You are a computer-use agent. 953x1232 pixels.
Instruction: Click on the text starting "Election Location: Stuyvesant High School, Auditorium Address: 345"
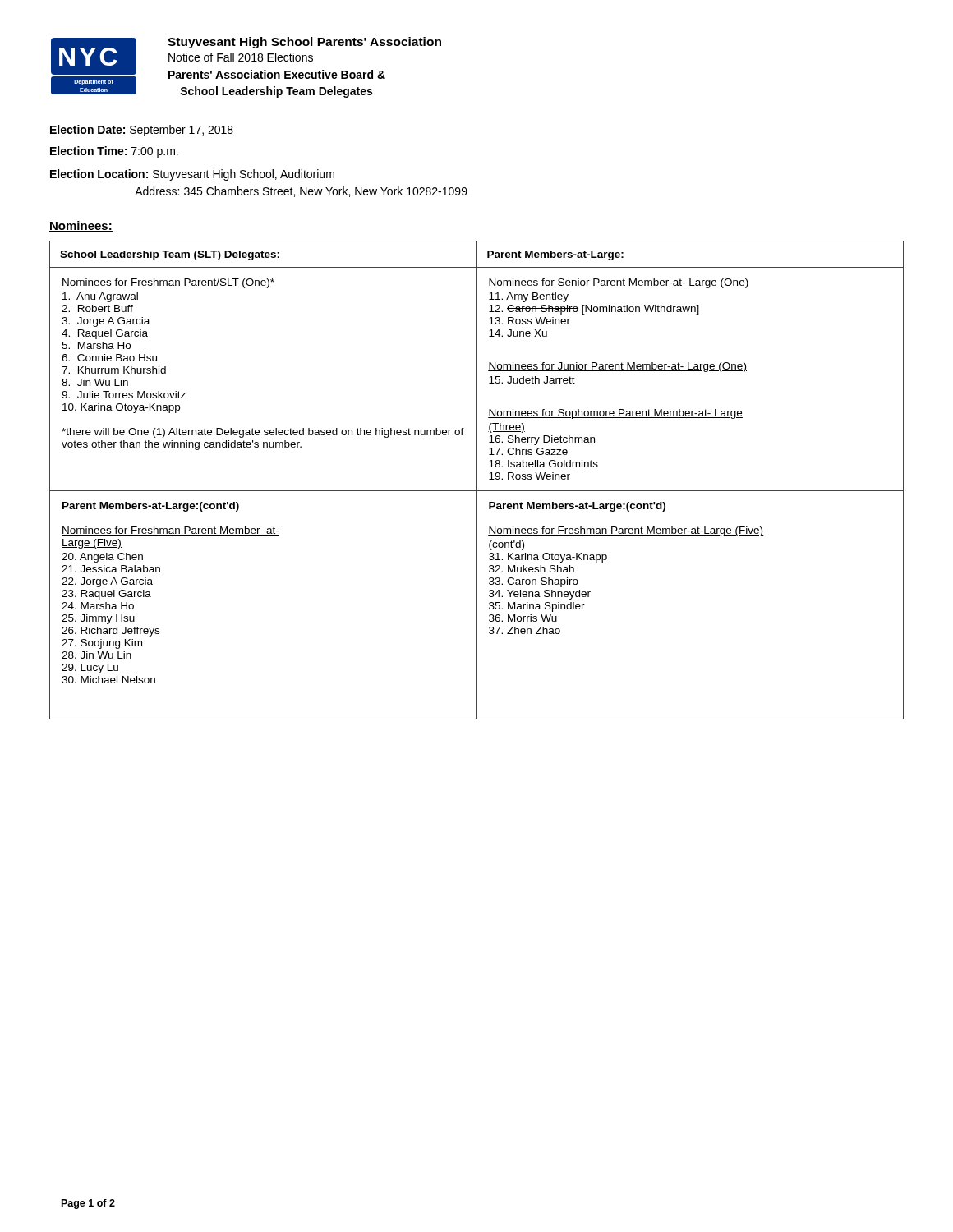[x=258, y=183]
